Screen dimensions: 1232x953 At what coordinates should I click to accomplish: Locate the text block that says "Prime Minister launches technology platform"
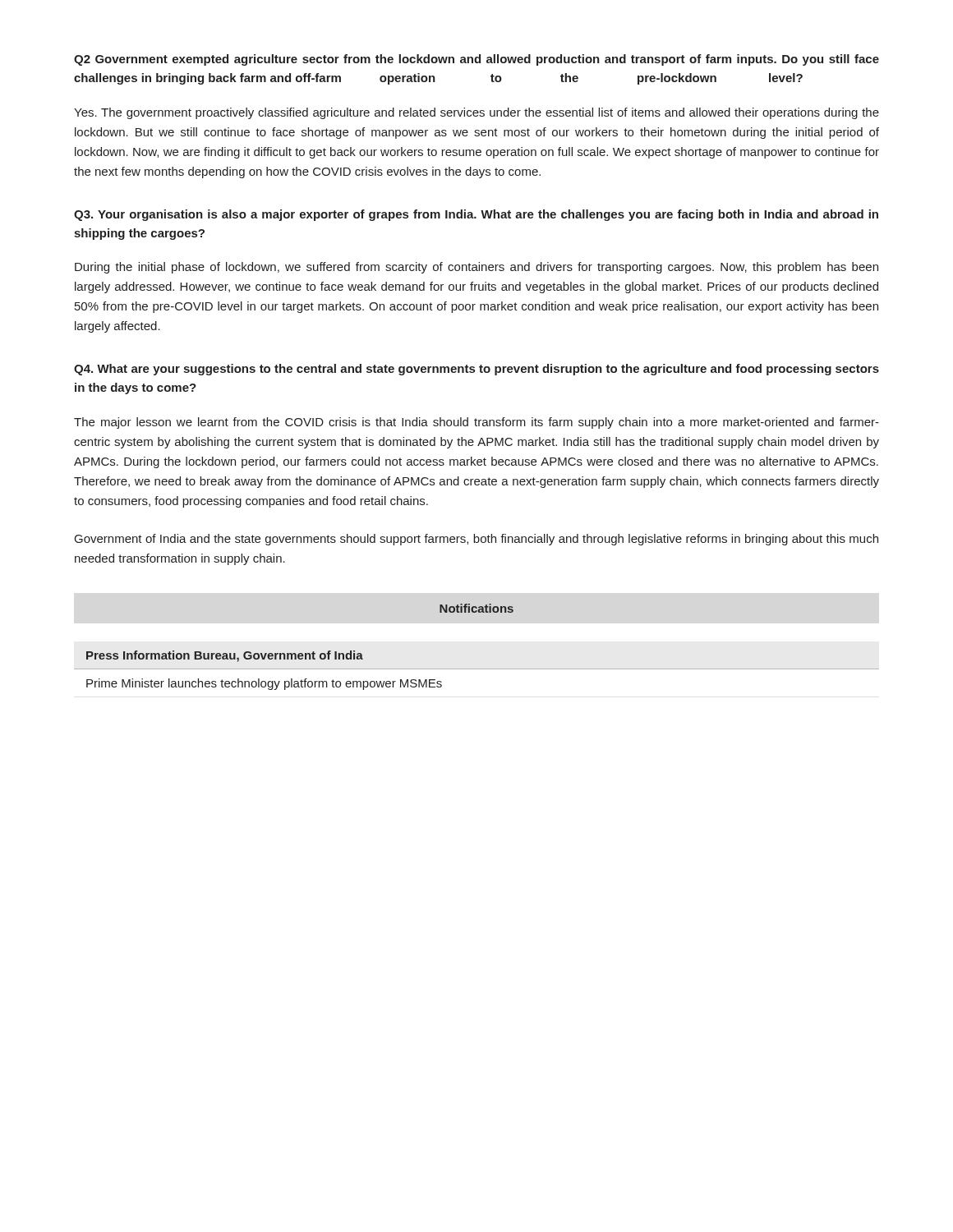[264, 683]
